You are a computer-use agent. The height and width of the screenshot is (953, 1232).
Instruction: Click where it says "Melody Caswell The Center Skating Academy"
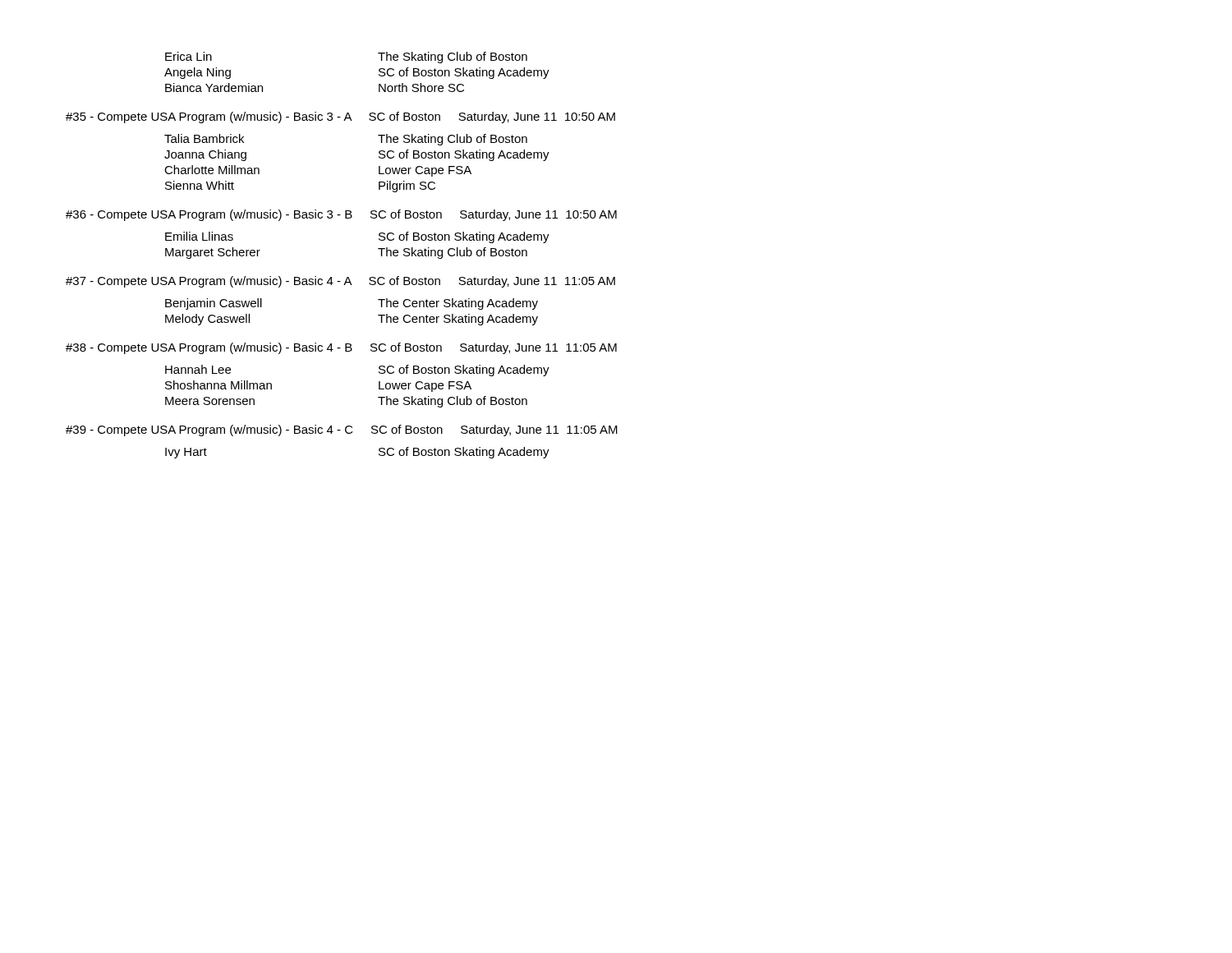211,322
